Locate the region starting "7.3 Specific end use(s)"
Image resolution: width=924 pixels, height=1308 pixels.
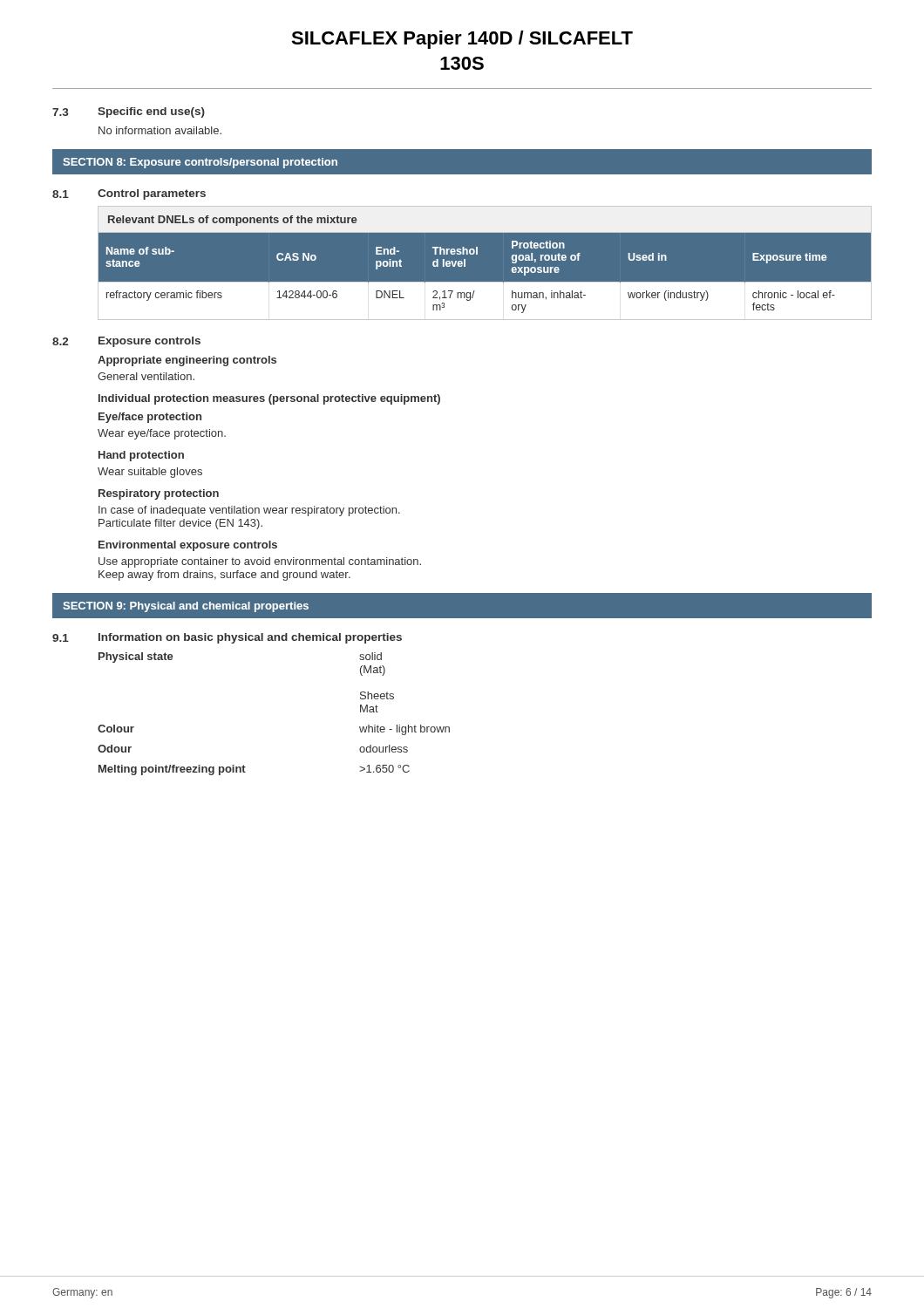(x=129, y=112)
